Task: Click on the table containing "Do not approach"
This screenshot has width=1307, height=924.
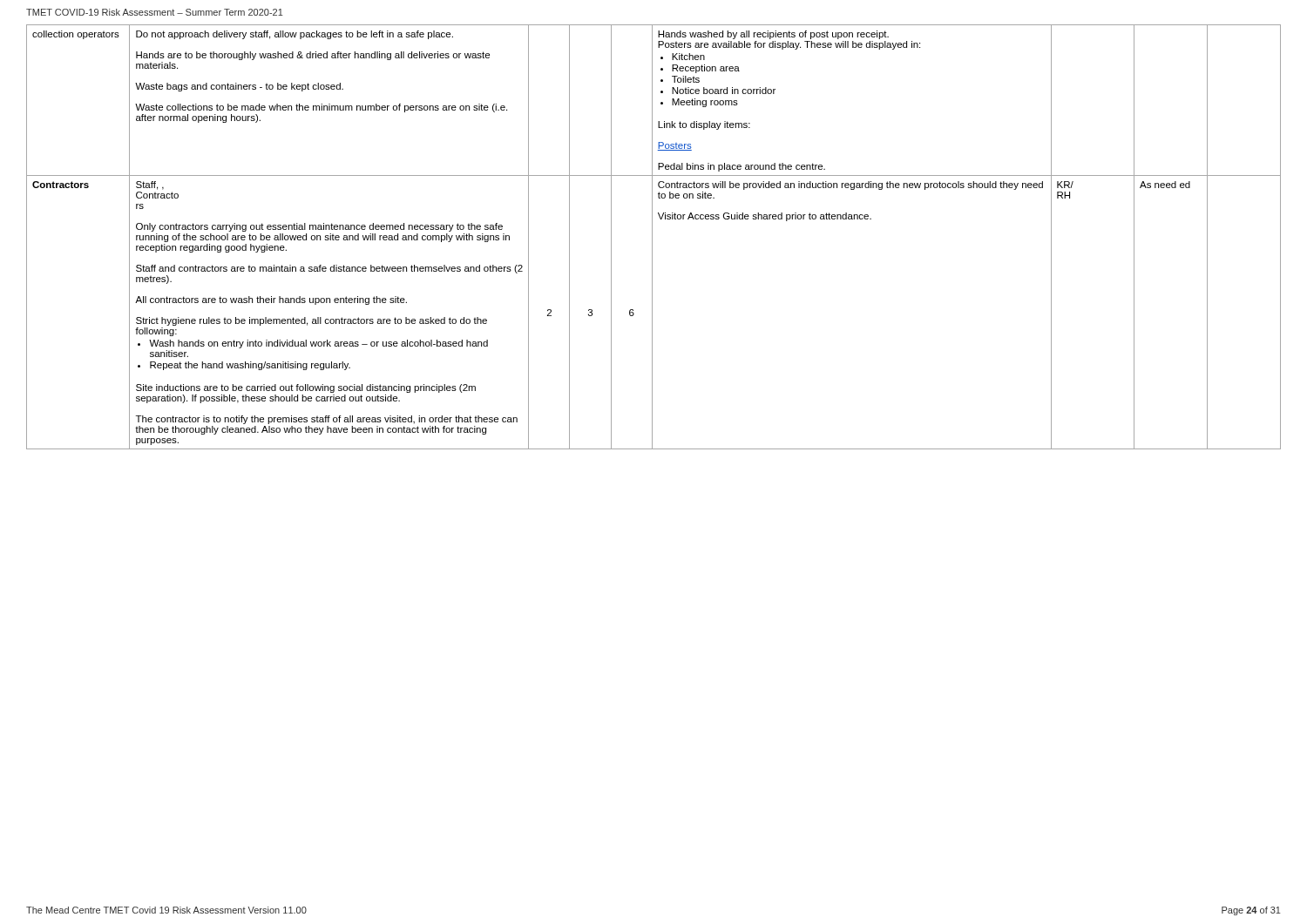Action: [x=654, y=237]
